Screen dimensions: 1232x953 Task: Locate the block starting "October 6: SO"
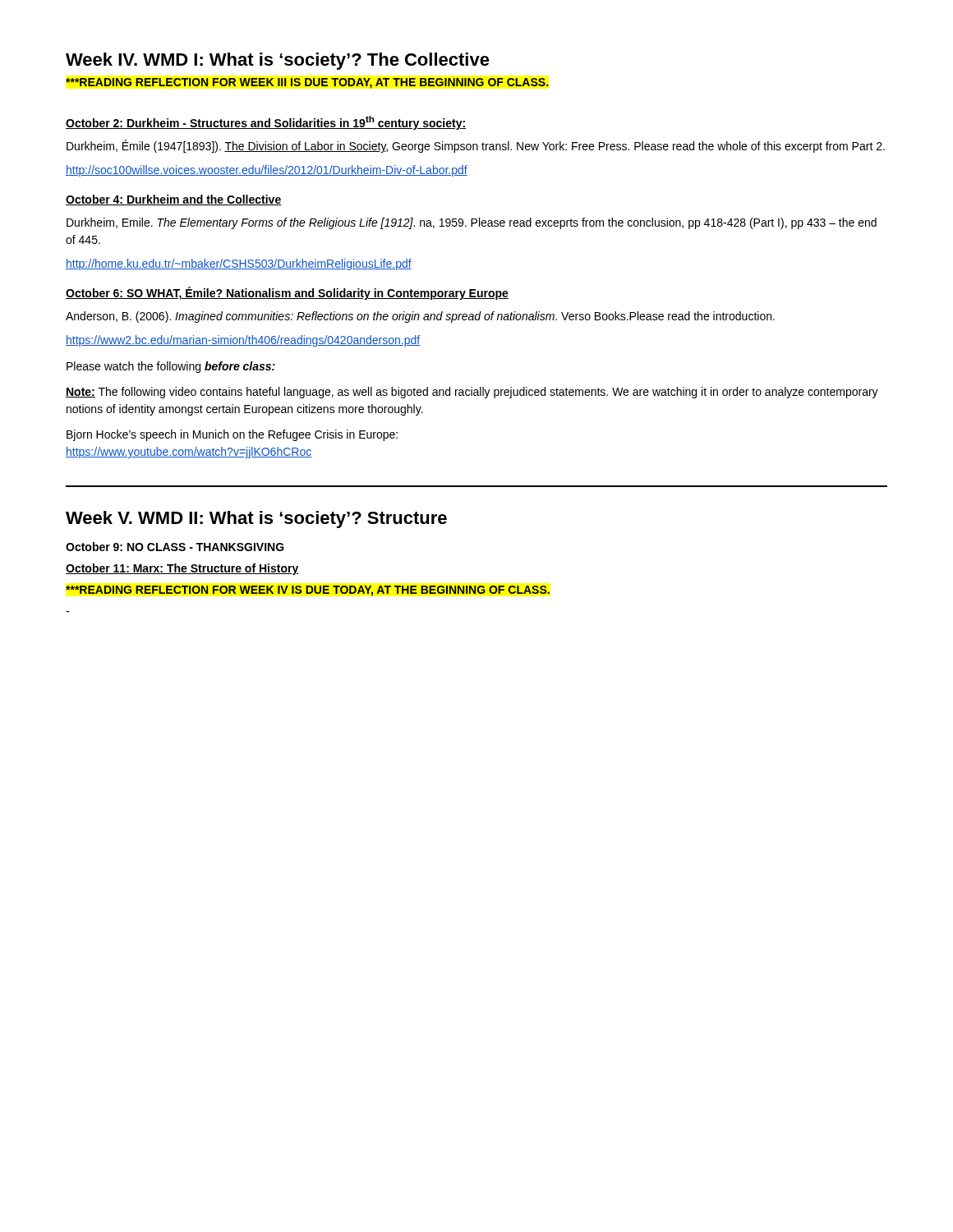[287, 294]
